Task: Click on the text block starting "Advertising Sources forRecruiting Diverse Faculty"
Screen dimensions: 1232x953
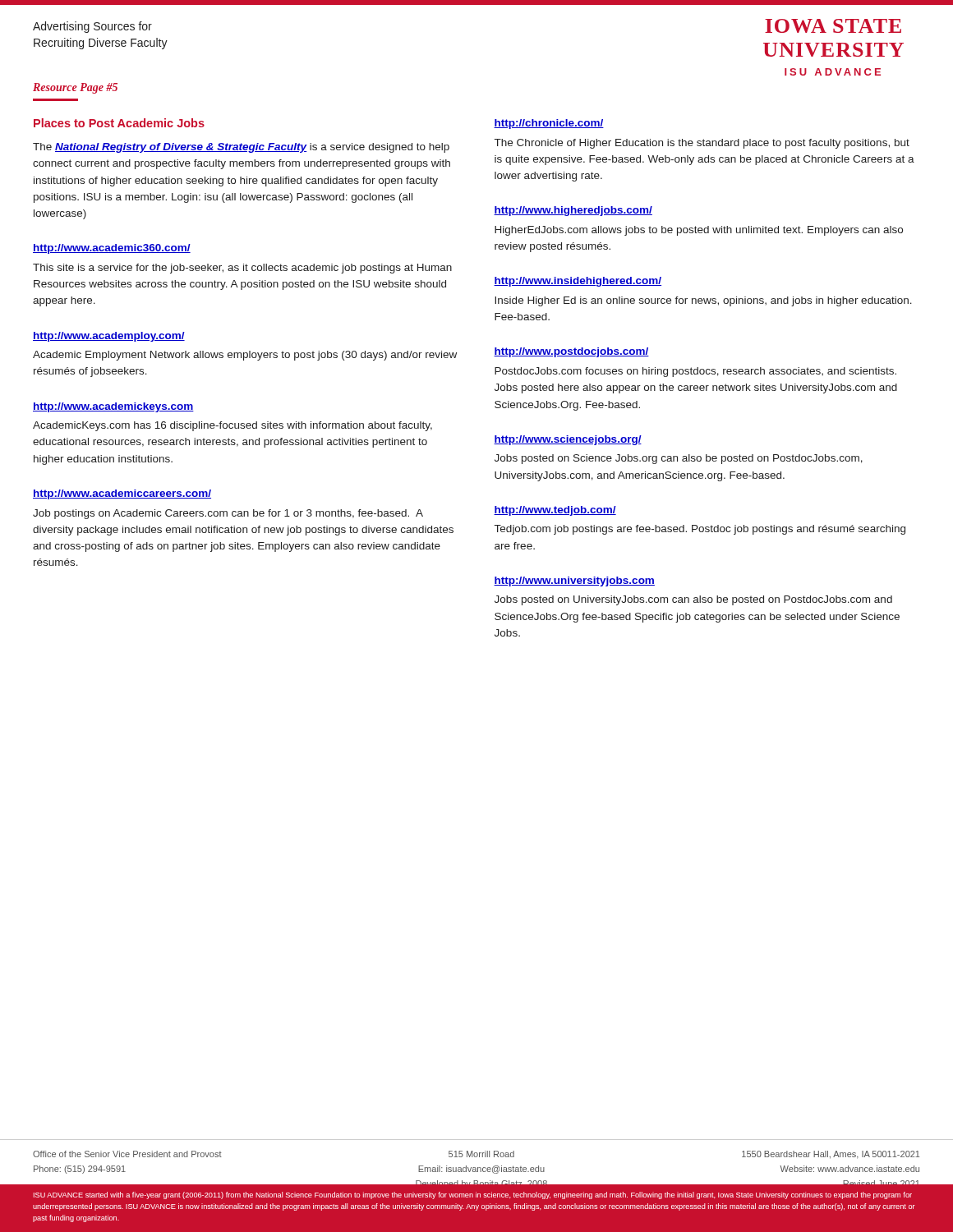Action: pyautogui.click(x=92, y=27)
